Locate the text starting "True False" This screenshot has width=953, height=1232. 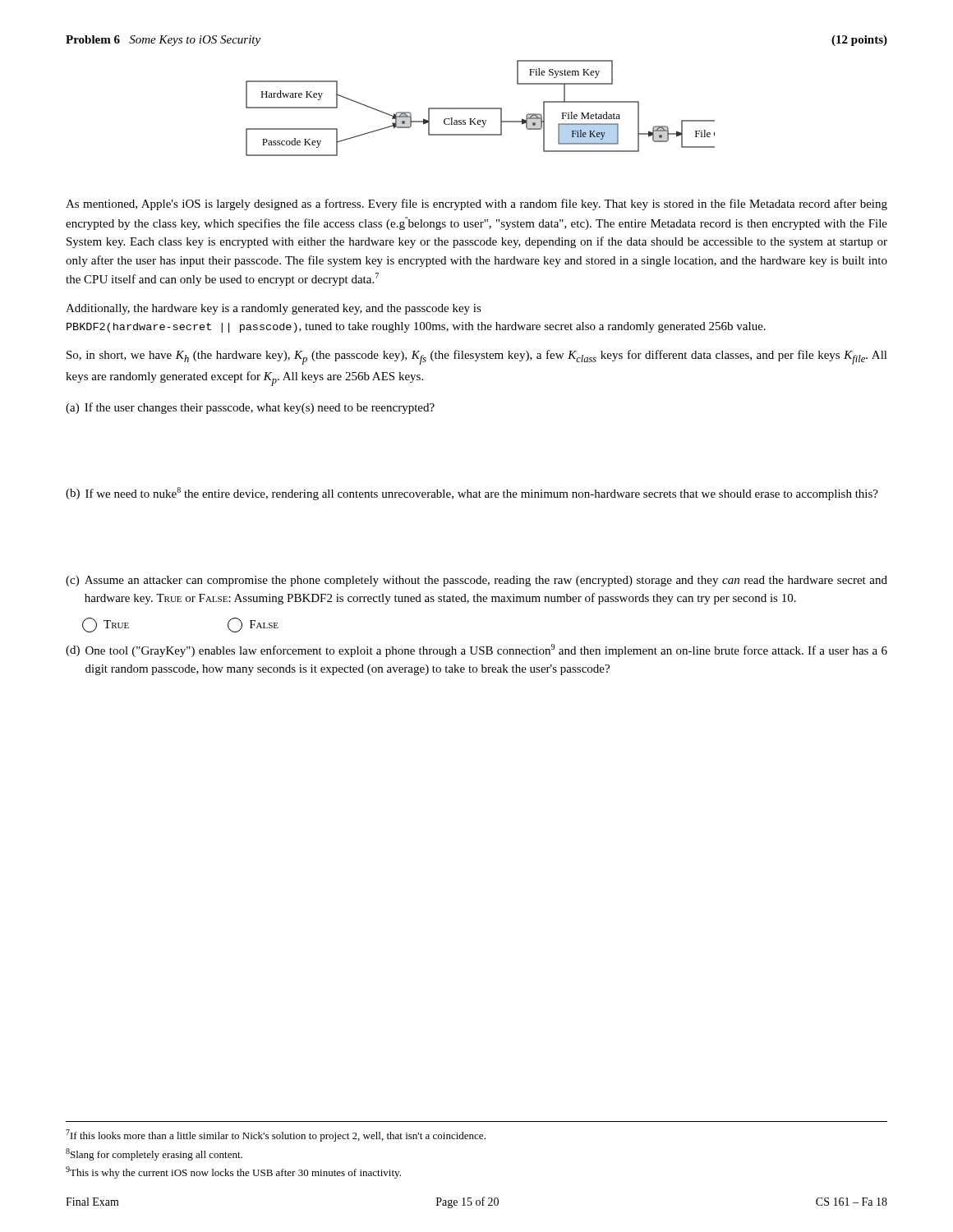point(107,625)
